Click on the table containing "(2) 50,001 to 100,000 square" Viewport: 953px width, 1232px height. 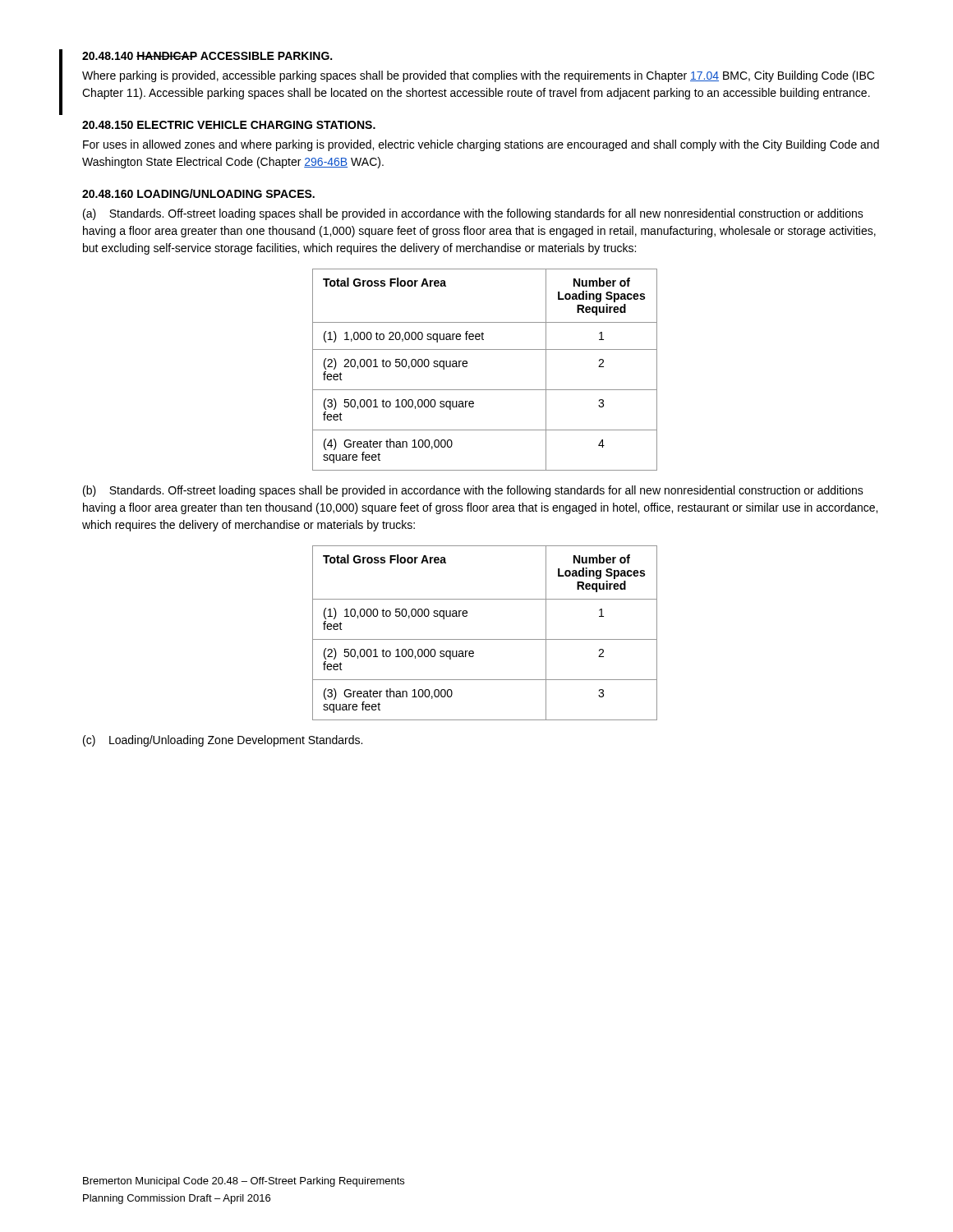485,633
